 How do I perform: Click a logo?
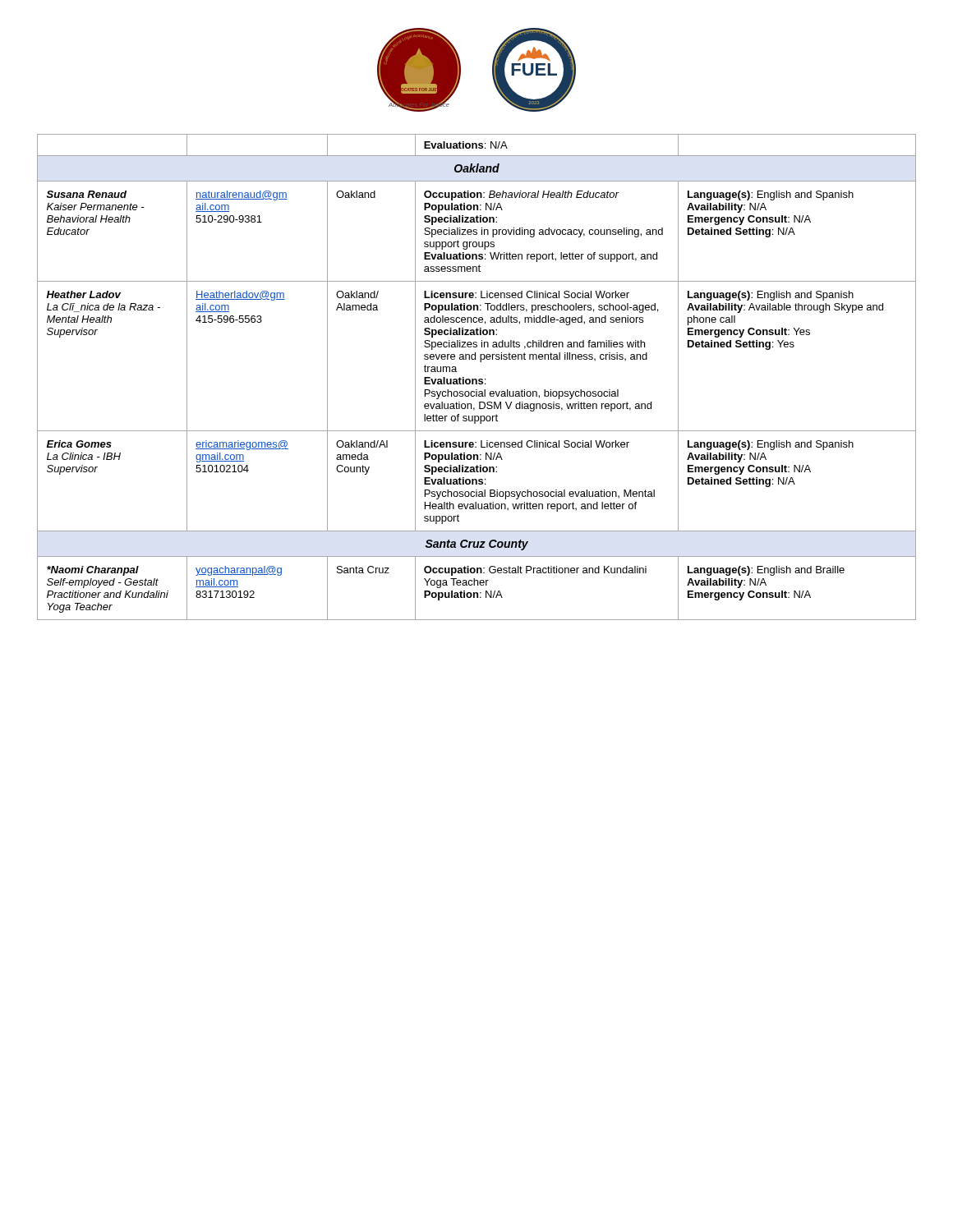[x=476, y=67]
